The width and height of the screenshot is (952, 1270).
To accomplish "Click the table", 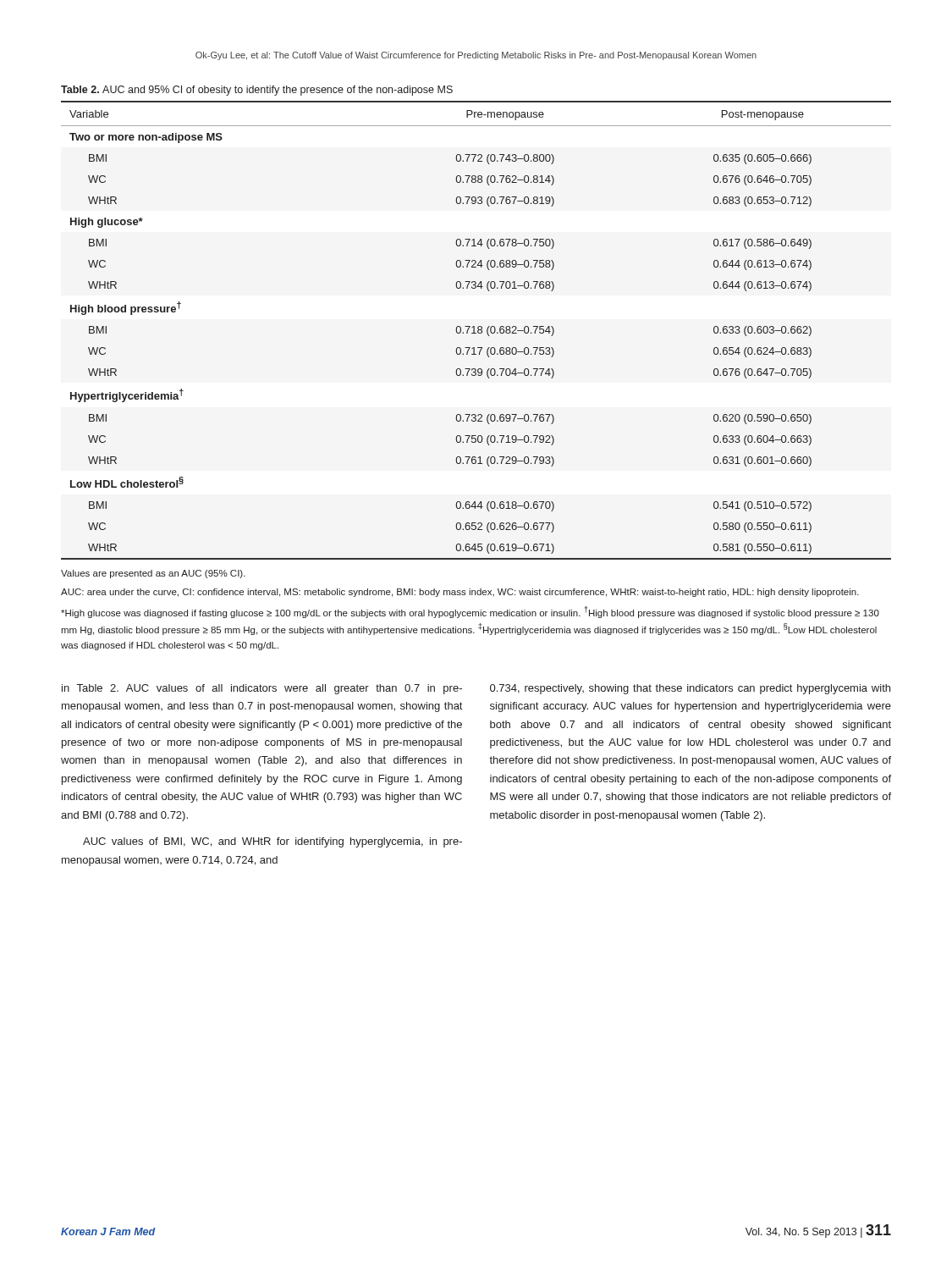I will [x=476, y=330].
